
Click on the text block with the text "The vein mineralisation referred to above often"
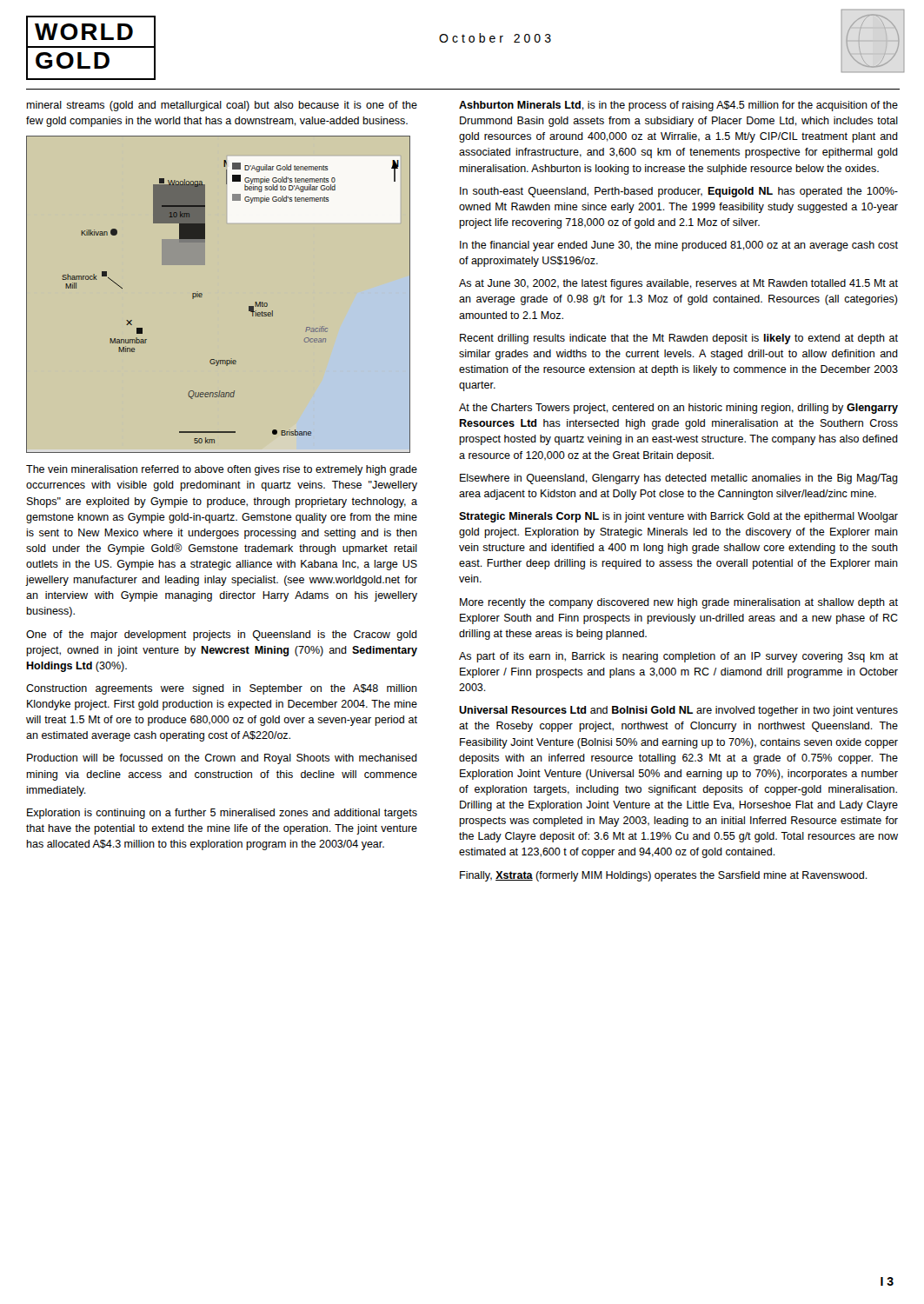222,541
